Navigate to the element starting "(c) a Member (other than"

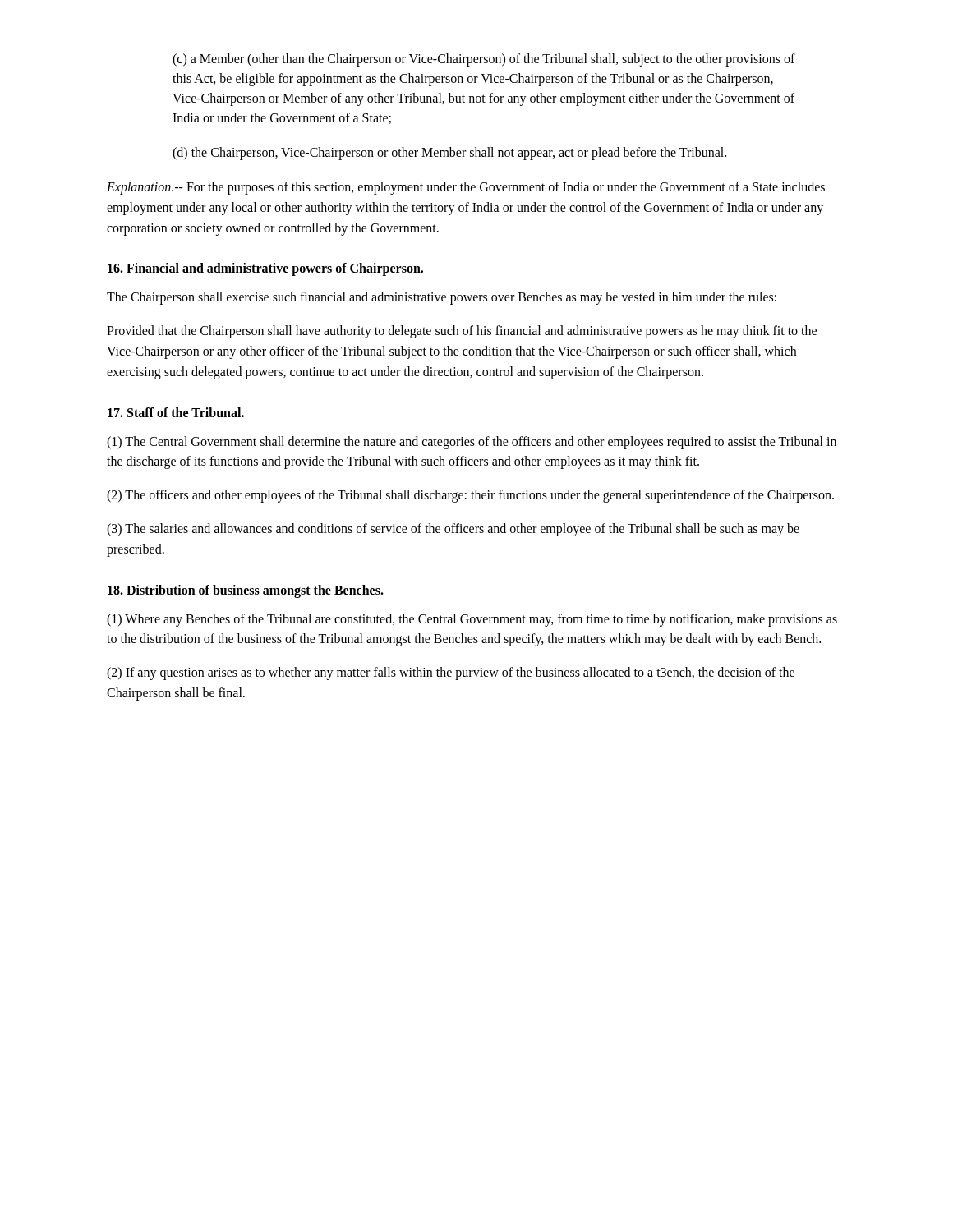(484, 88)
